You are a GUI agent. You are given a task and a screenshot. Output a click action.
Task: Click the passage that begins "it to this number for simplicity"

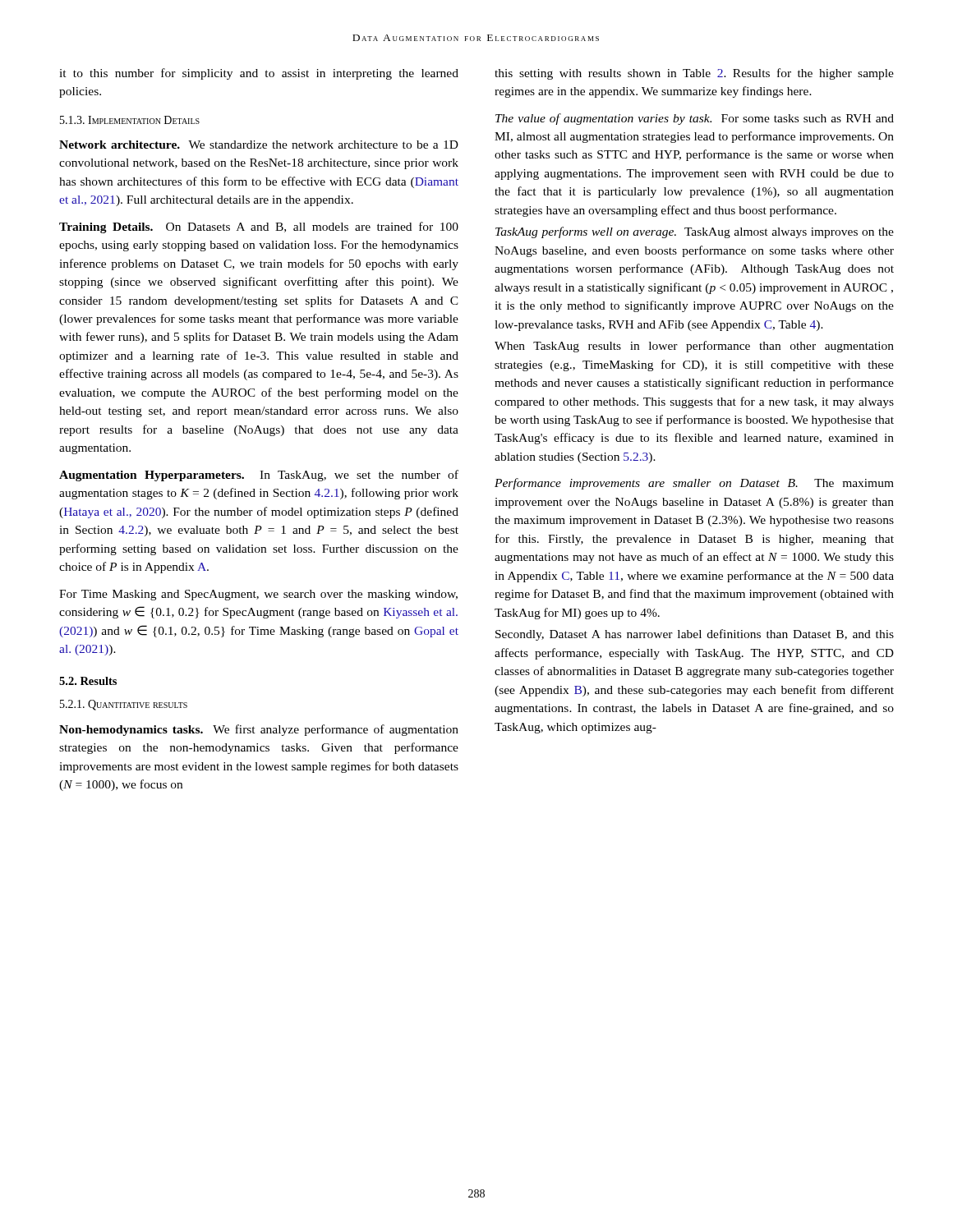point(259,82)
